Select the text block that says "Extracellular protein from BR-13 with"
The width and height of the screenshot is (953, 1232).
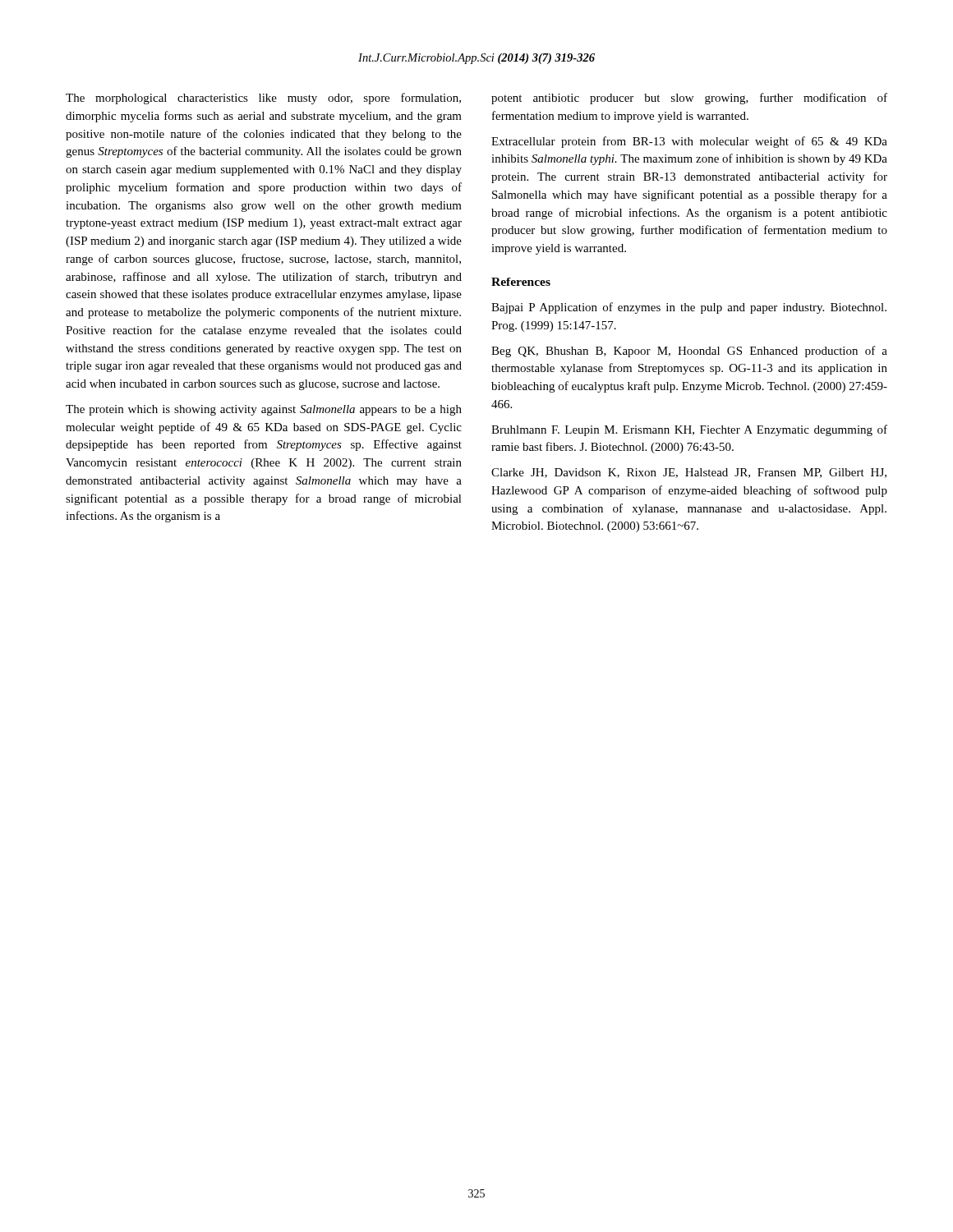tap(689, 195)
